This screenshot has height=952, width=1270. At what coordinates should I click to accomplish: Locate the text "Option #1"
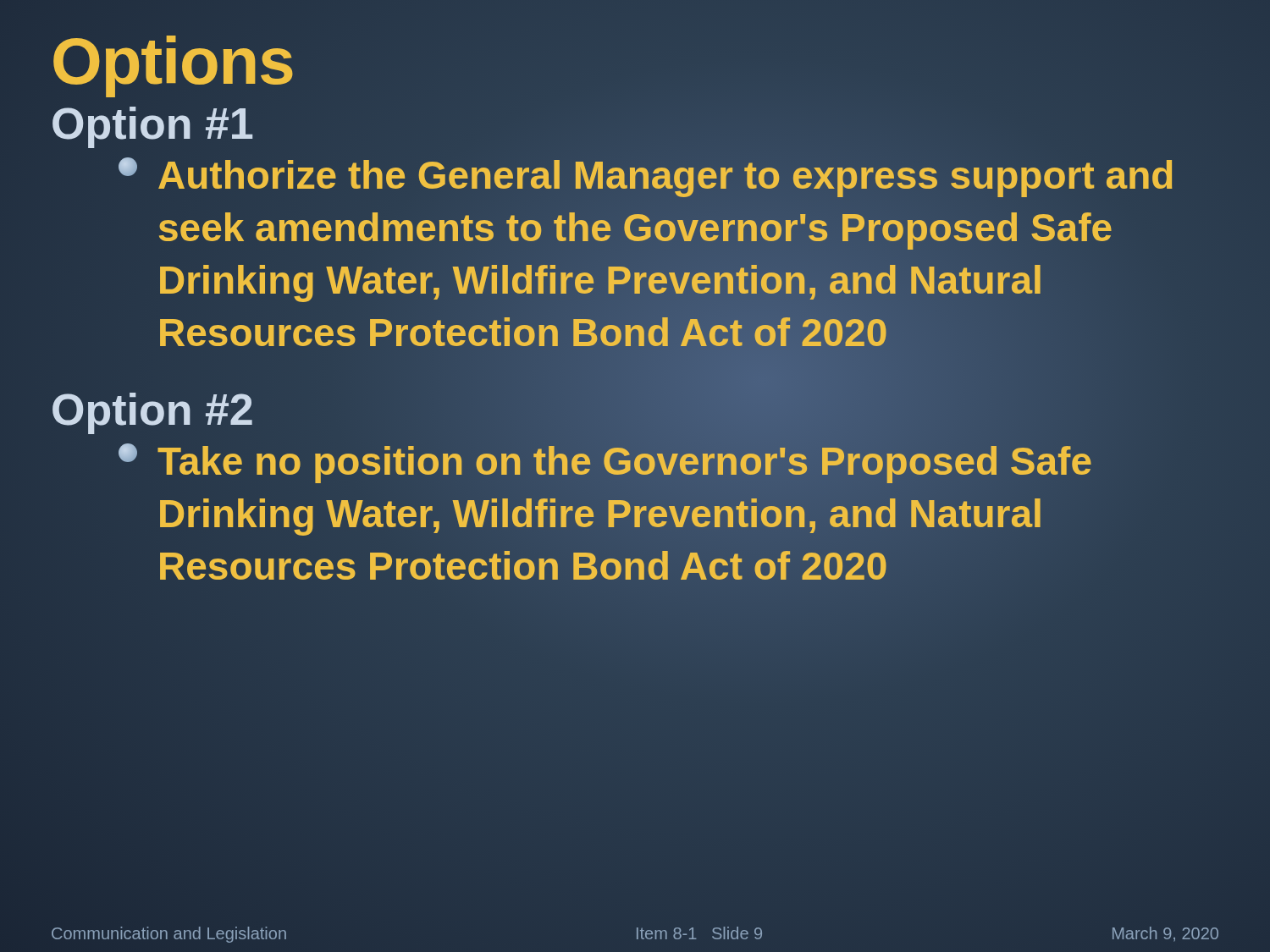152,123
